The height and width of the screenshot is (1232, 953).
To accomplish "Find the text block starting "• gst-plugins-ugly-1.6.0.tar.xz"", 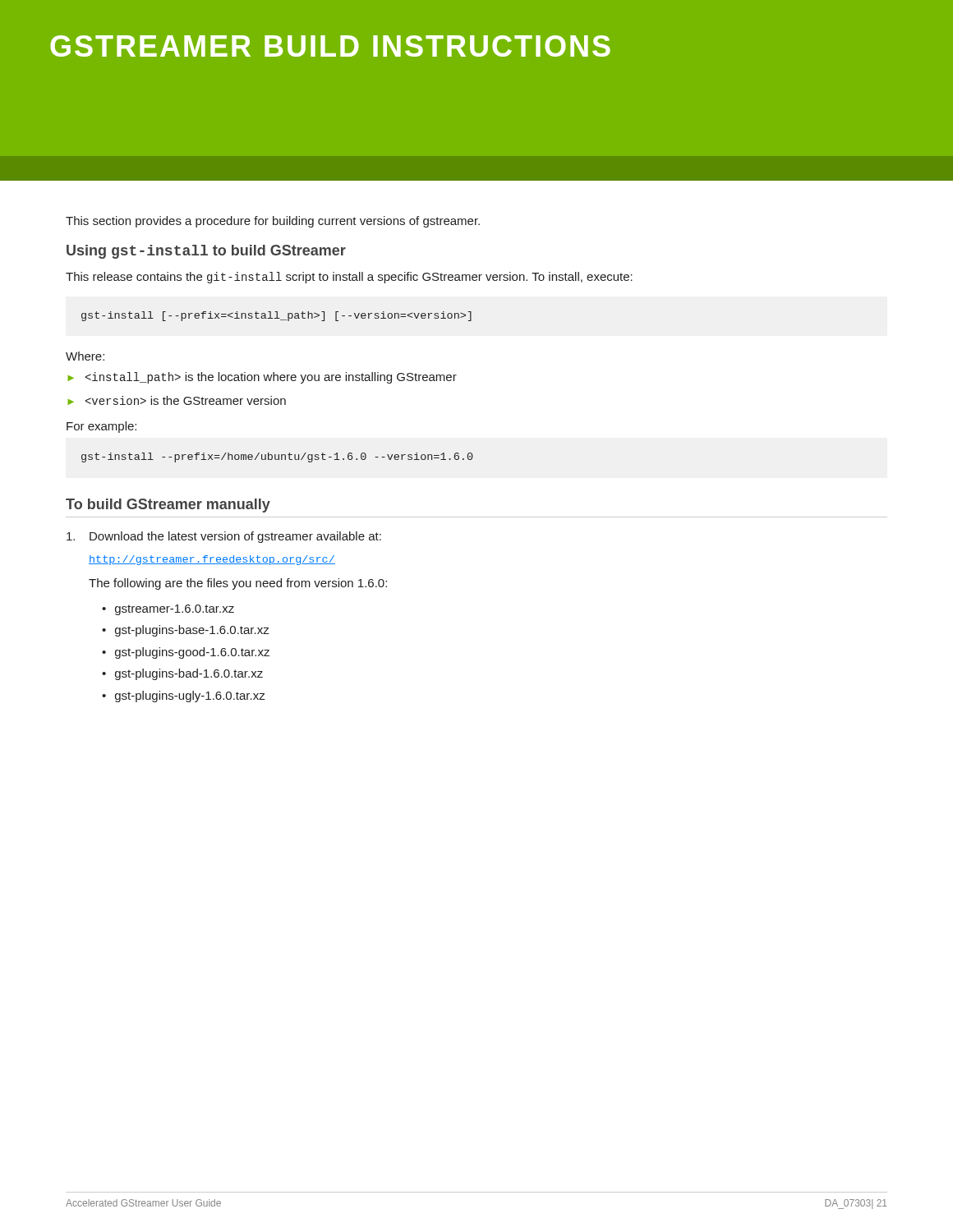I will pyautogui.click(x=184, y=695).
